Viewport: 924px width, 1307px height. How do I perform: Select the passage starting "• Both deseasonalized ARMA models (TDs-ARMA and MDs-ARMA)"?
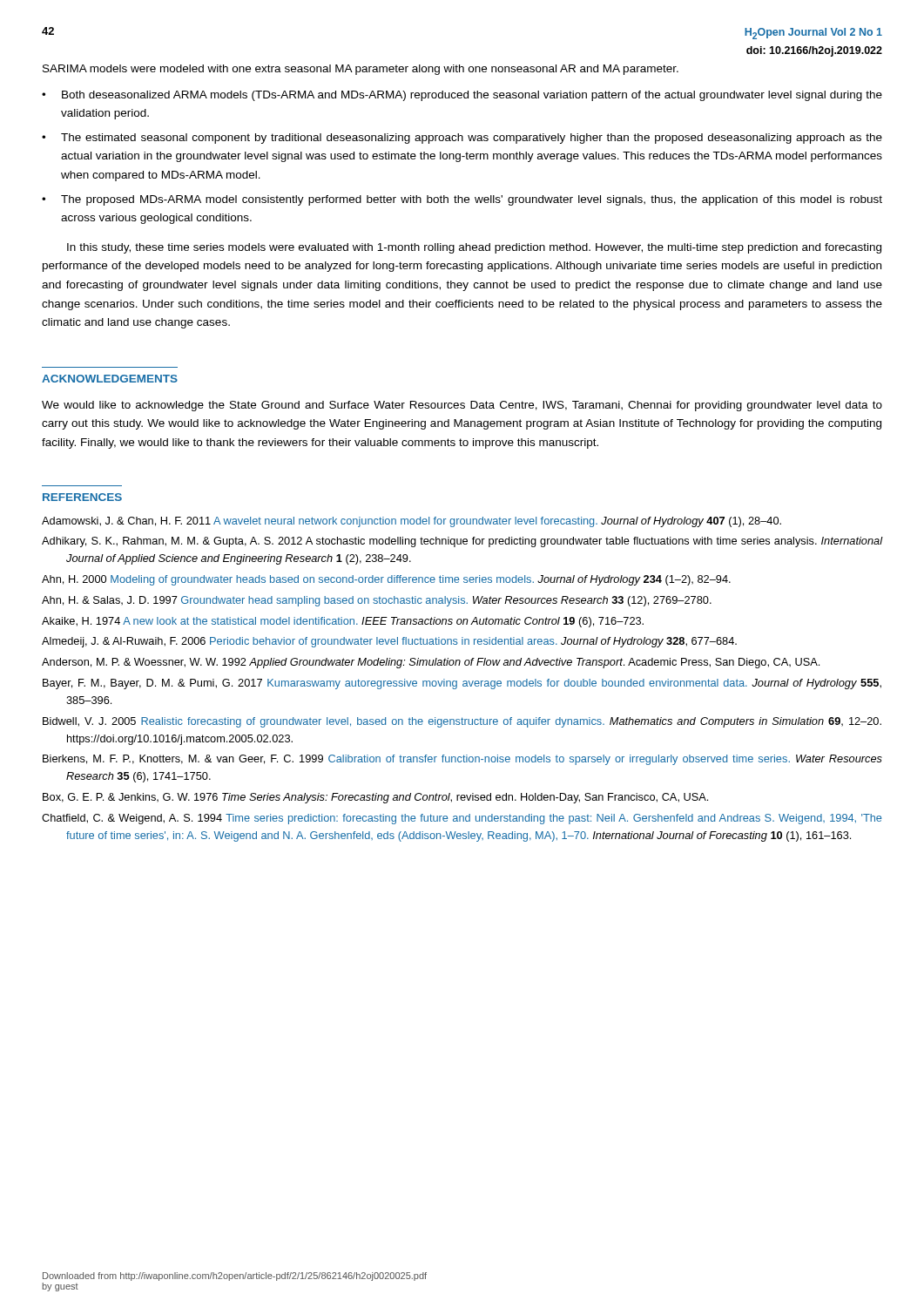click(x=462, y=104)
